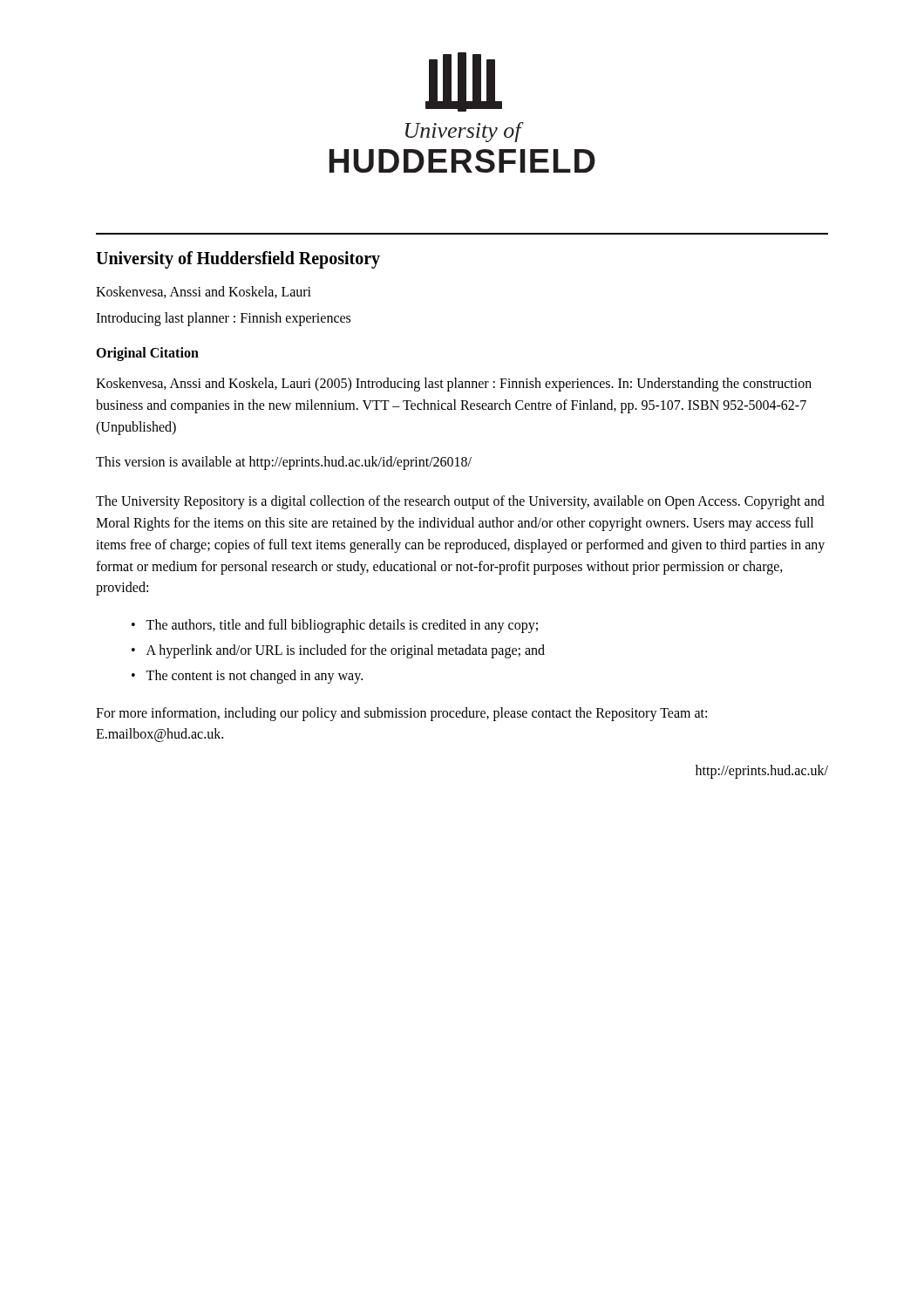The image size is (924, 1308).
Task: Locate the block of text that opens with "• The content is not changed in any"
Action: pos(247,676)
